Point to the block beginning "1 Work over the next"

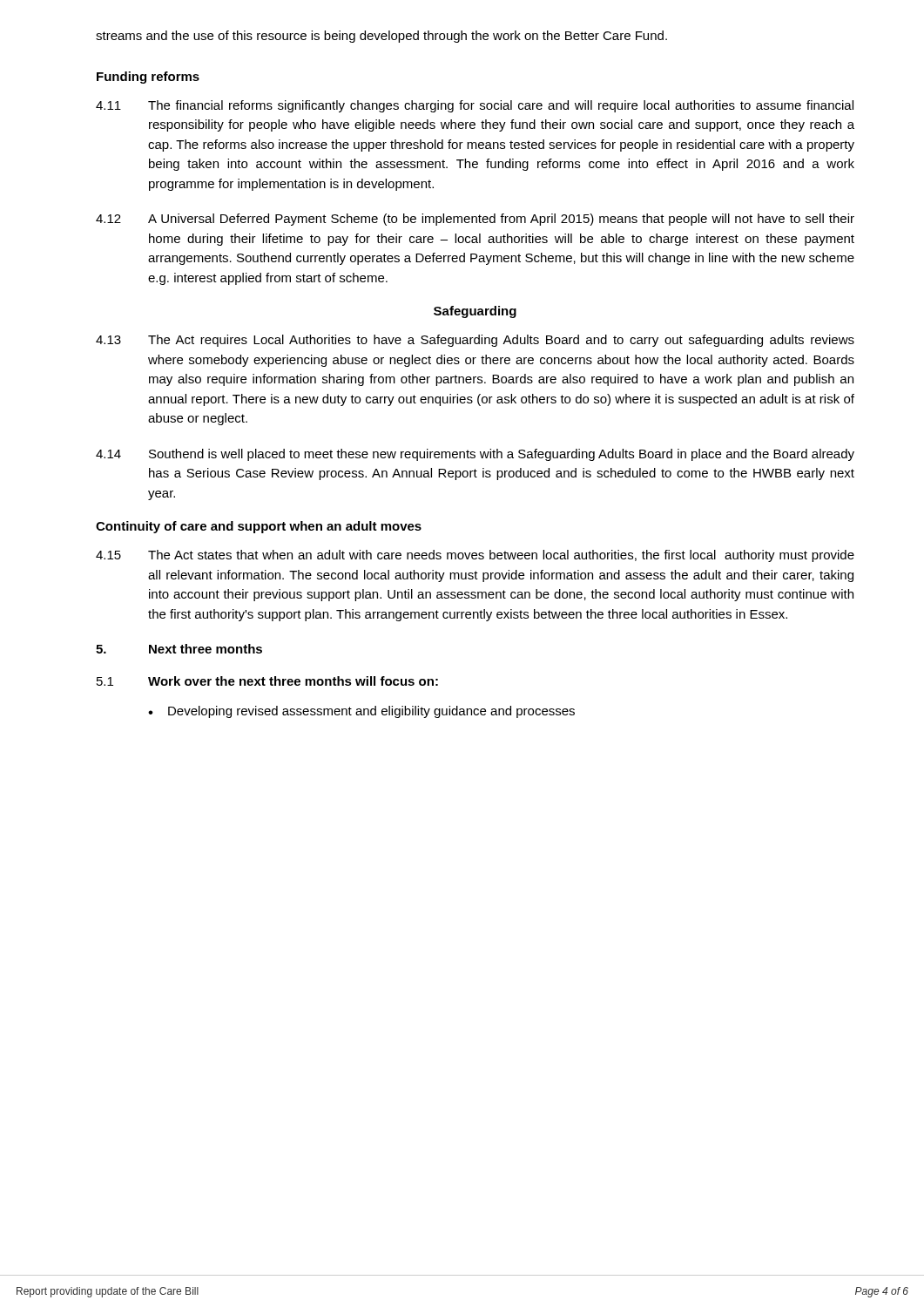click(x=267, y=681)
